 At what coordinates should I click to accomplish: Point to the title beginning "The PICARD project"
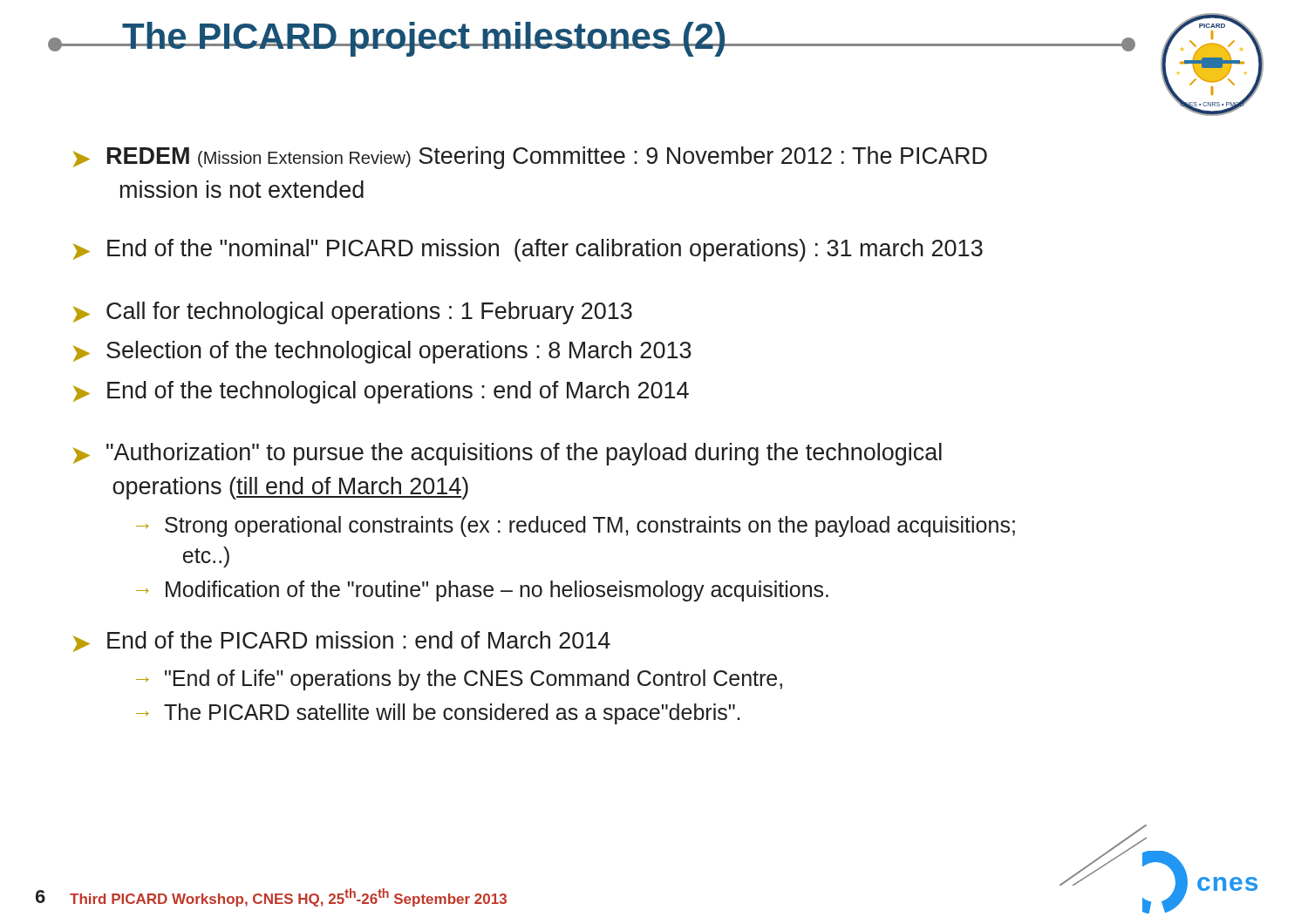[424, 36]
